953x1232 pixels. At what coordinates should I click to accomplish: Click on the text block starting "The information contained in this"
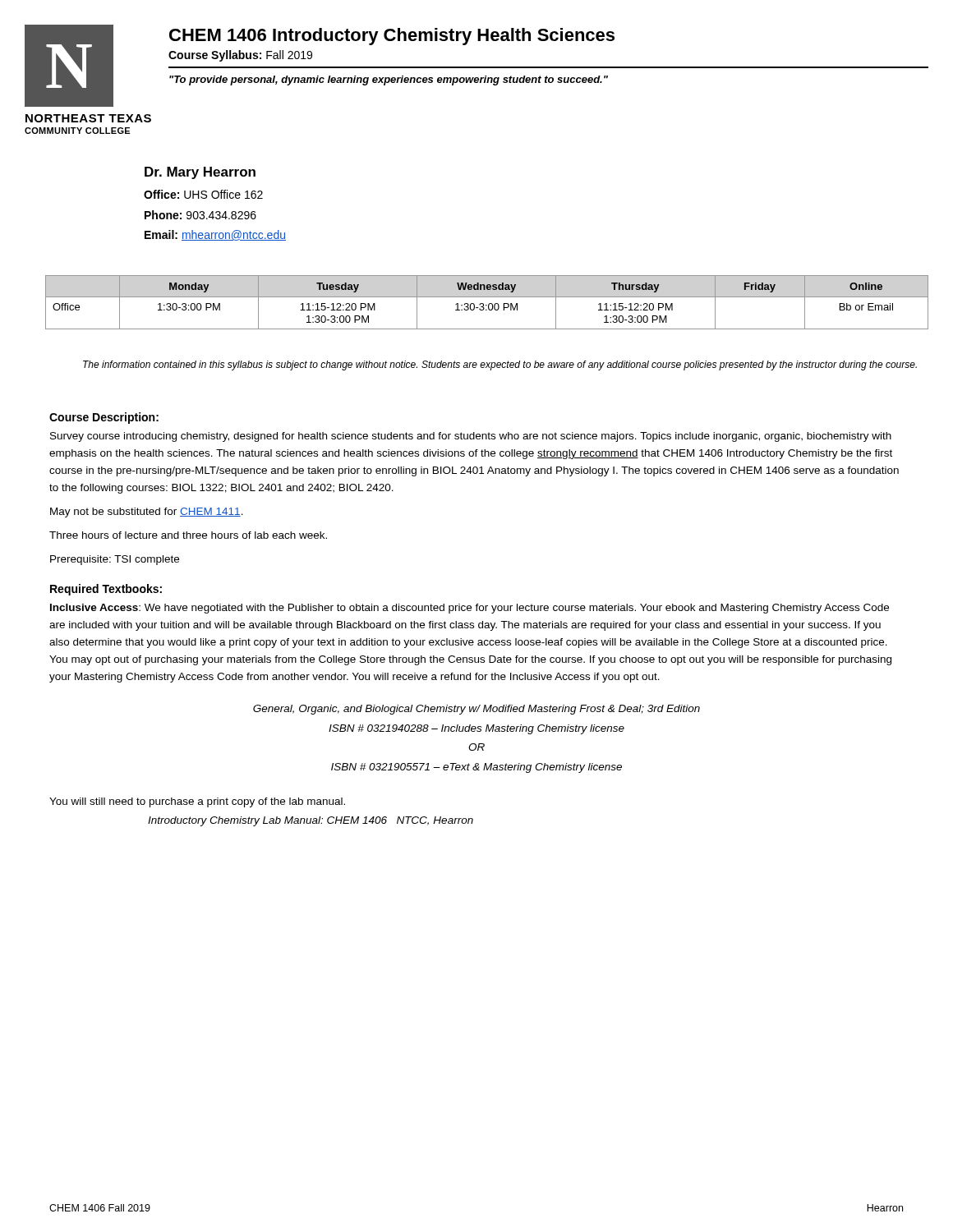(x=500, y=365)
